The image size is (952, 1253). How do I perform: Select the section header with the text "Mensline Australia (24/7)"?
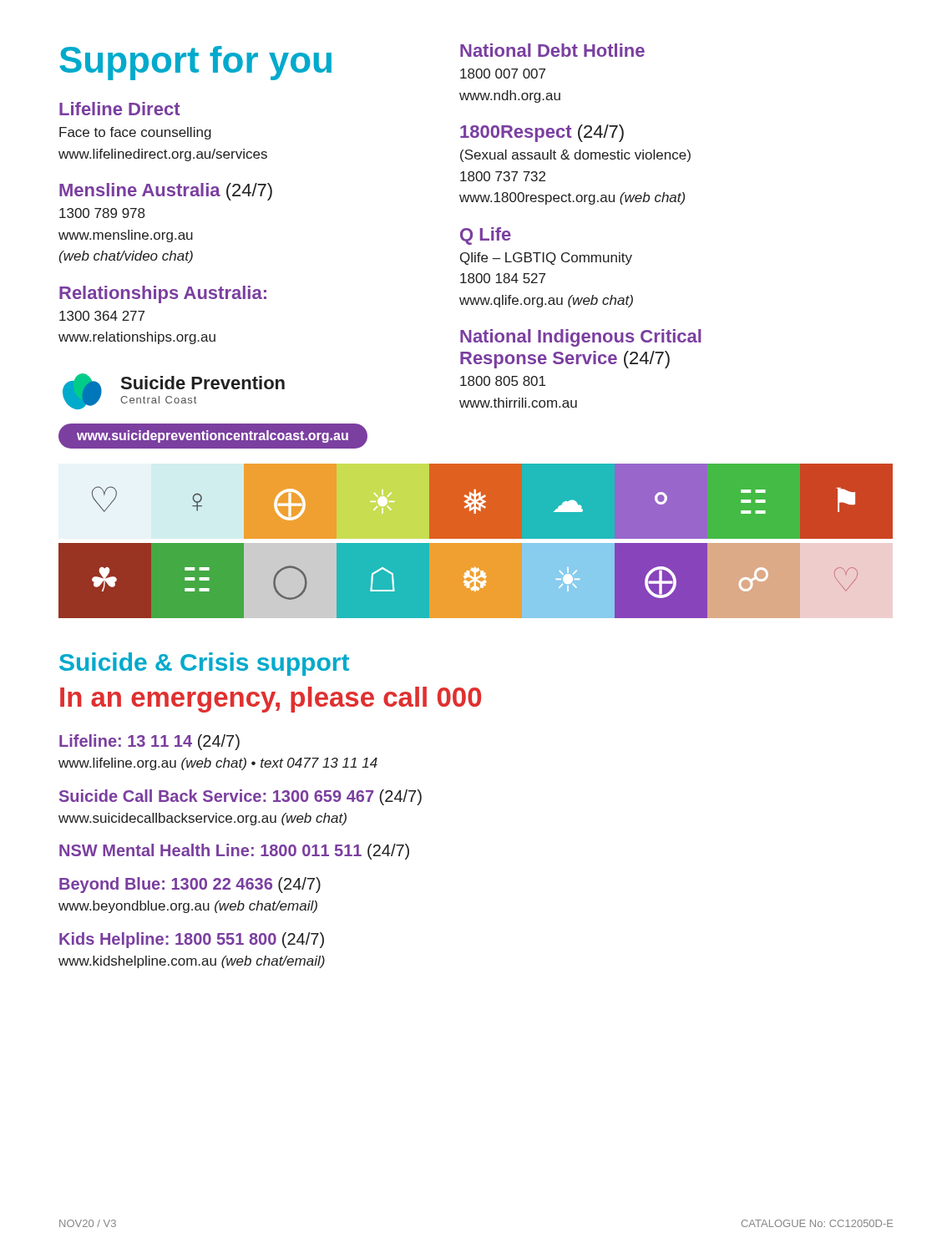pyautogui.click(x=246, y=191)
